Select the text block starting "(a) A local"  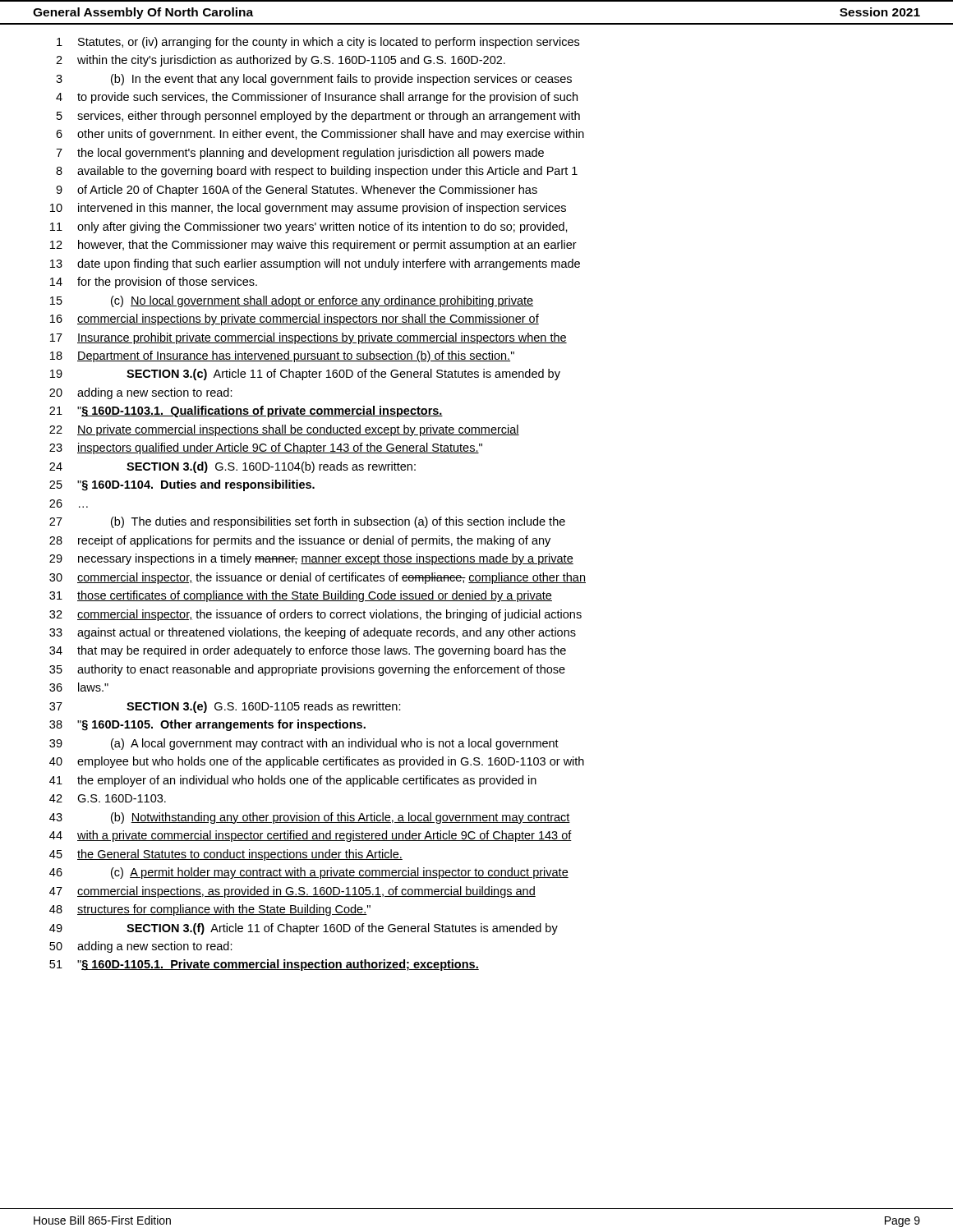coord(334,743)
